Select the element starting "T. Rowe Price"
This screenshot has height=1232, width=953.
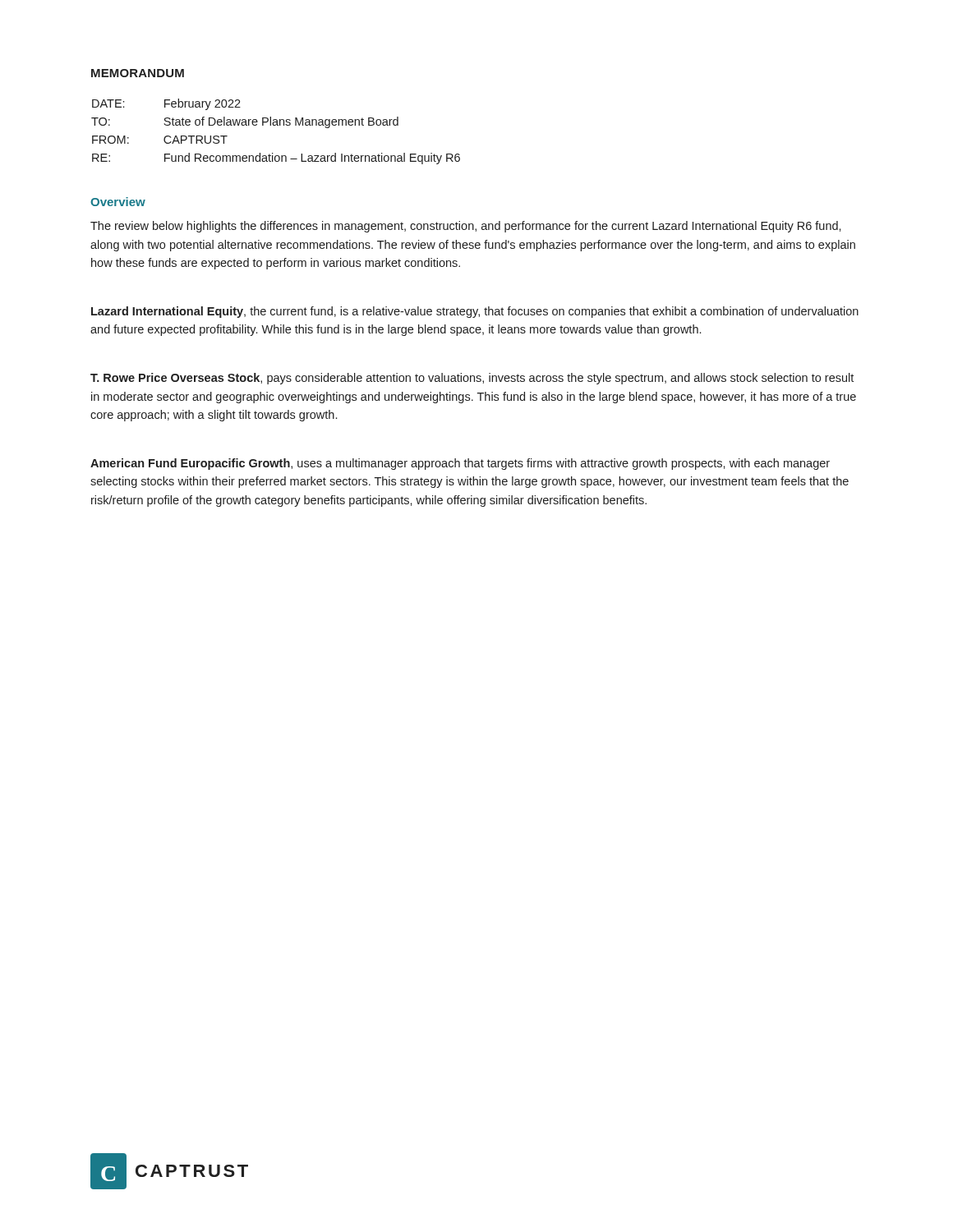pyautogui.click(x=476, y=397)
